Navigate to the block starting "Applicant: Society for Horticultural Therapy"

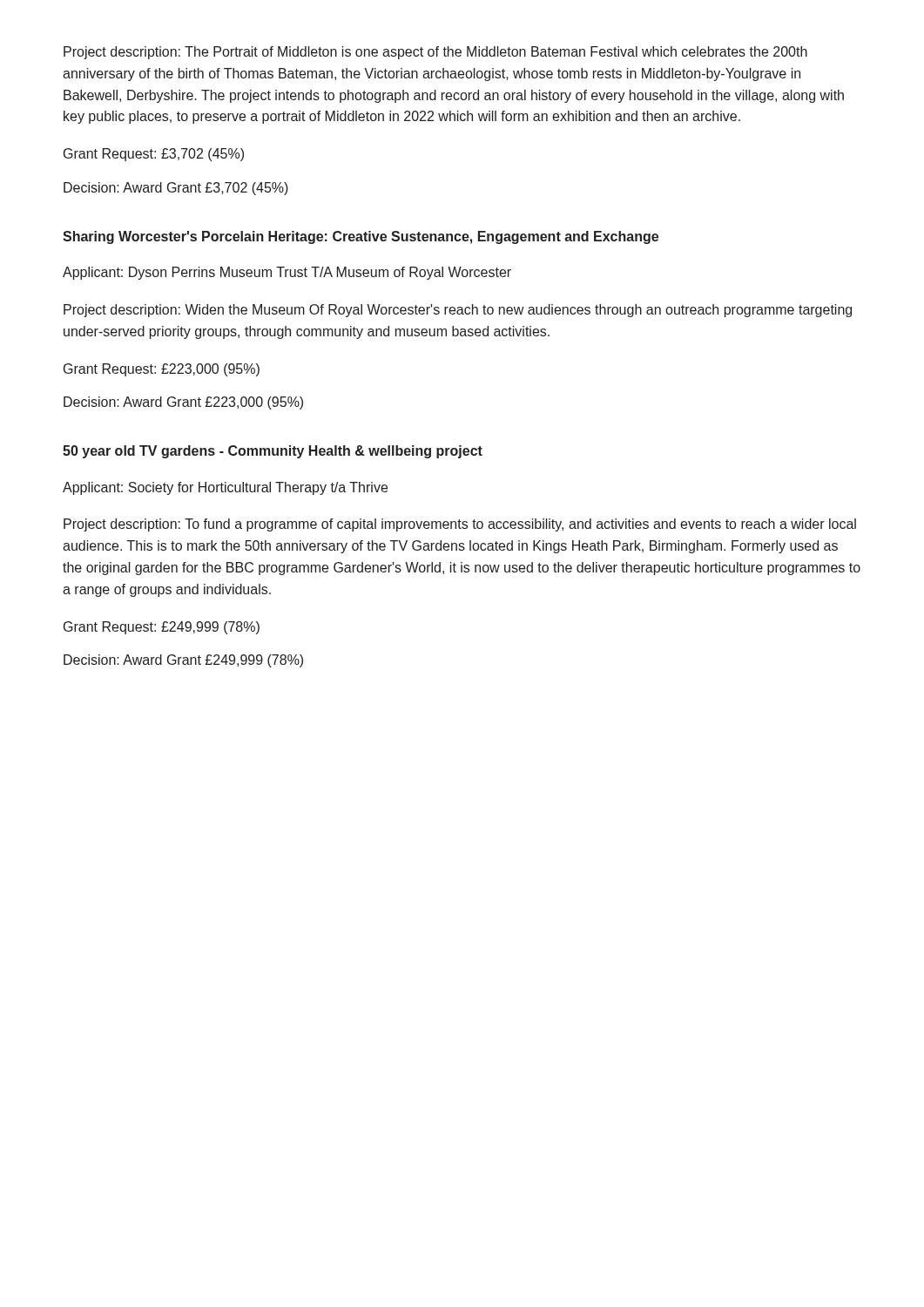click(226, 487)
